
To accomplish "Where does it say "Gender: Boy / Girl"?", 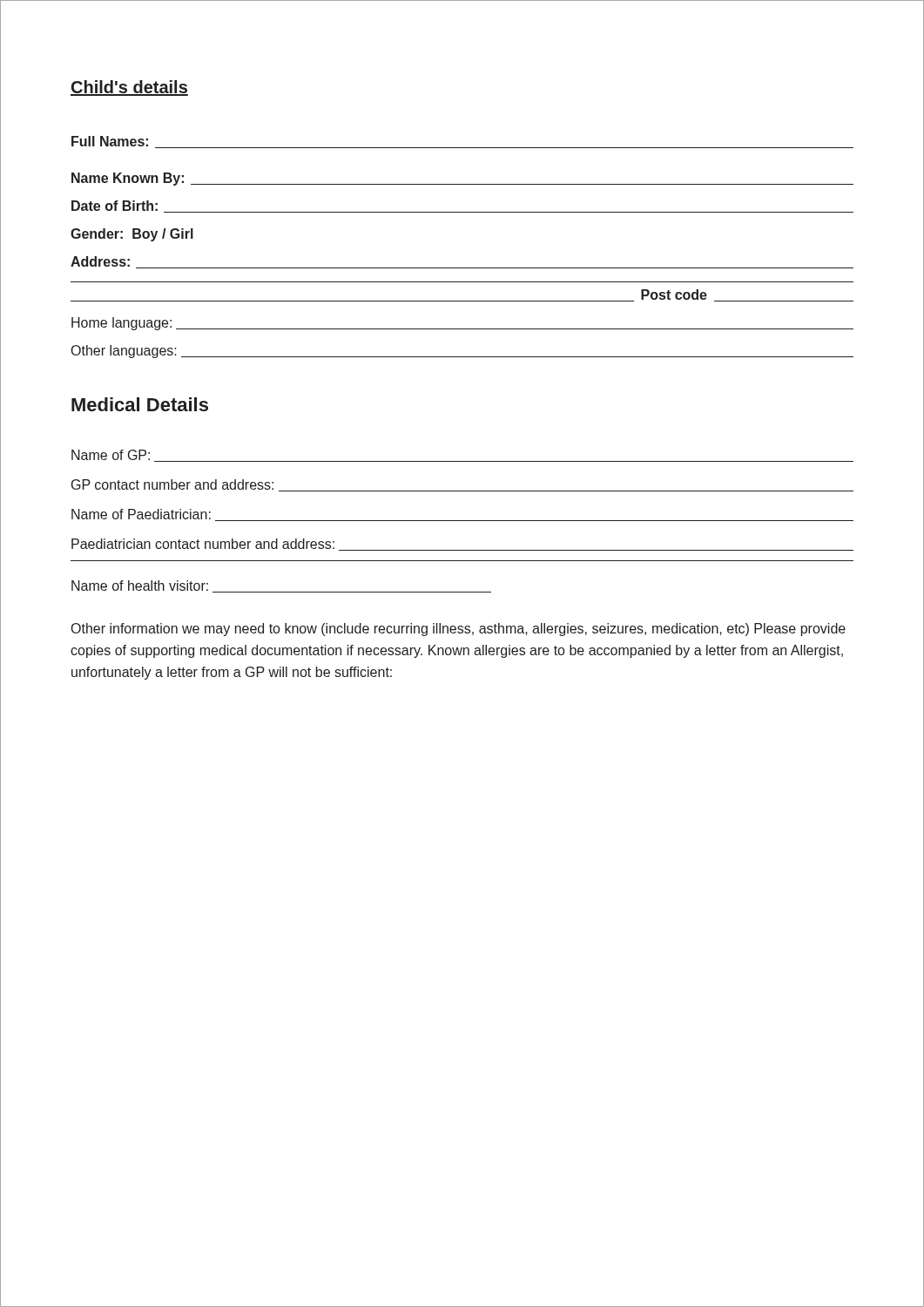I will coord(132,234).
